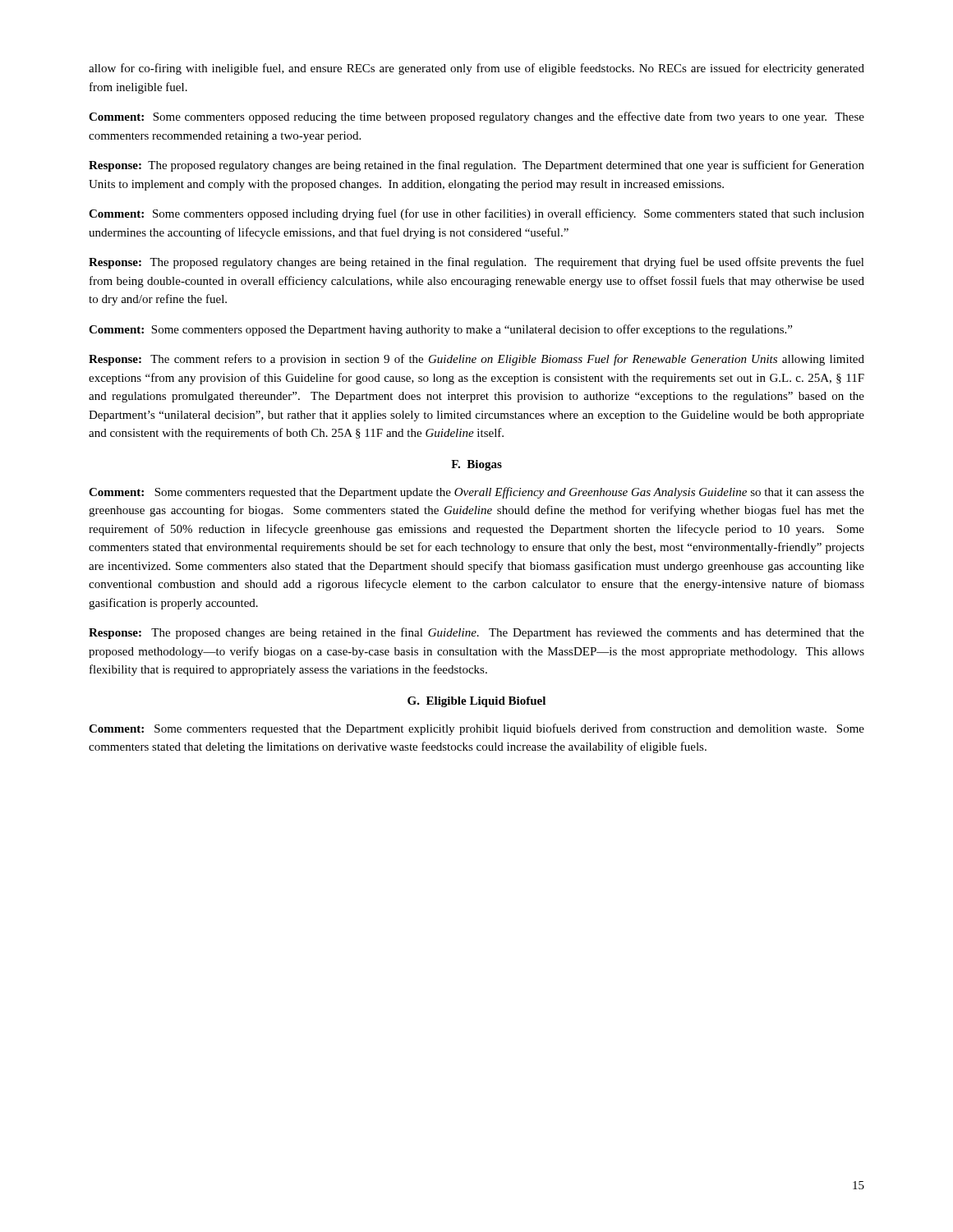Where does it say "F. Biogas"?

tap(476, 464)
